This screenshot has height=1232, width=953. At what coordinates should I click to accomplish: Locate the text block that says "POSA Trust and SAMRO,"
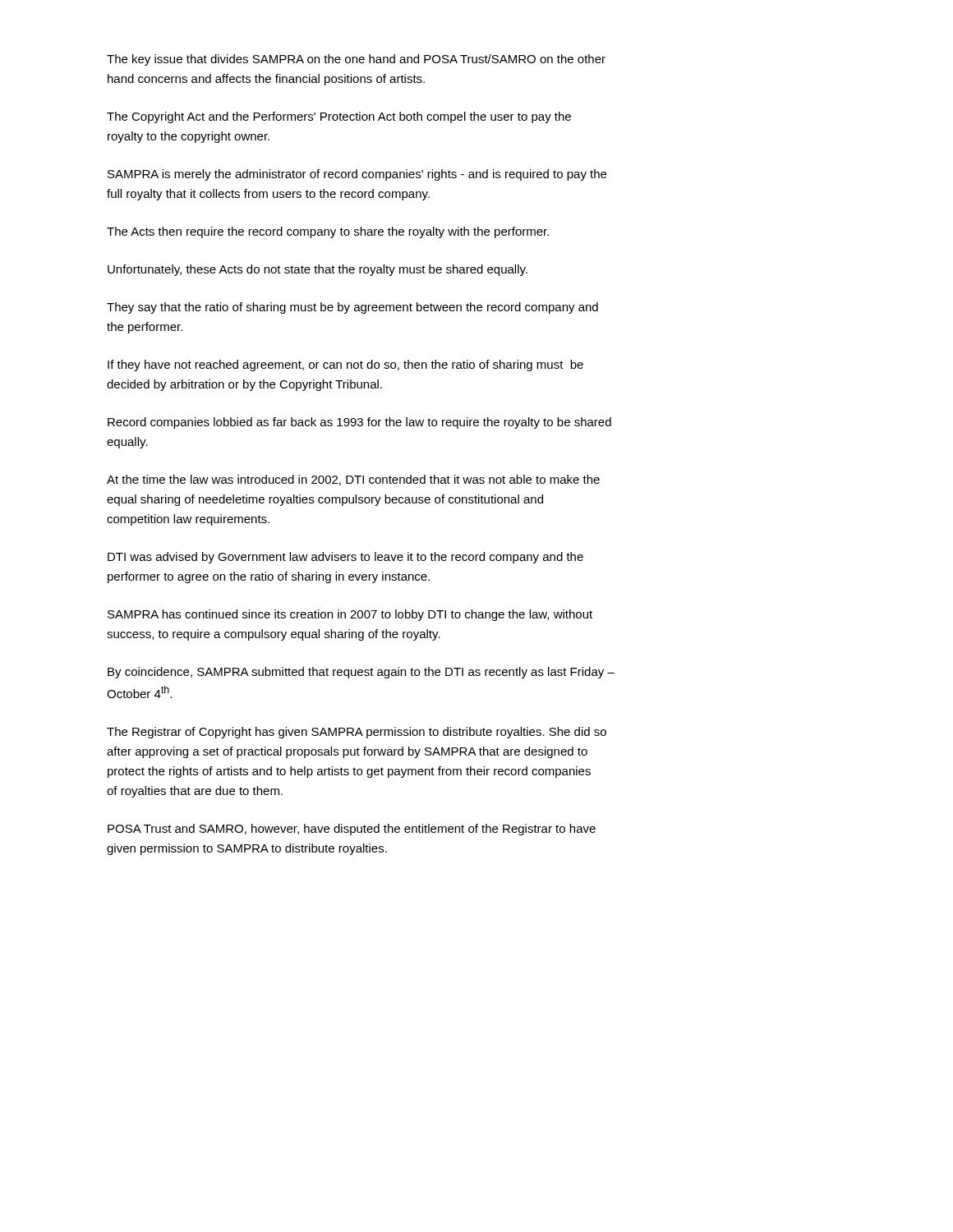click(476, 839)
